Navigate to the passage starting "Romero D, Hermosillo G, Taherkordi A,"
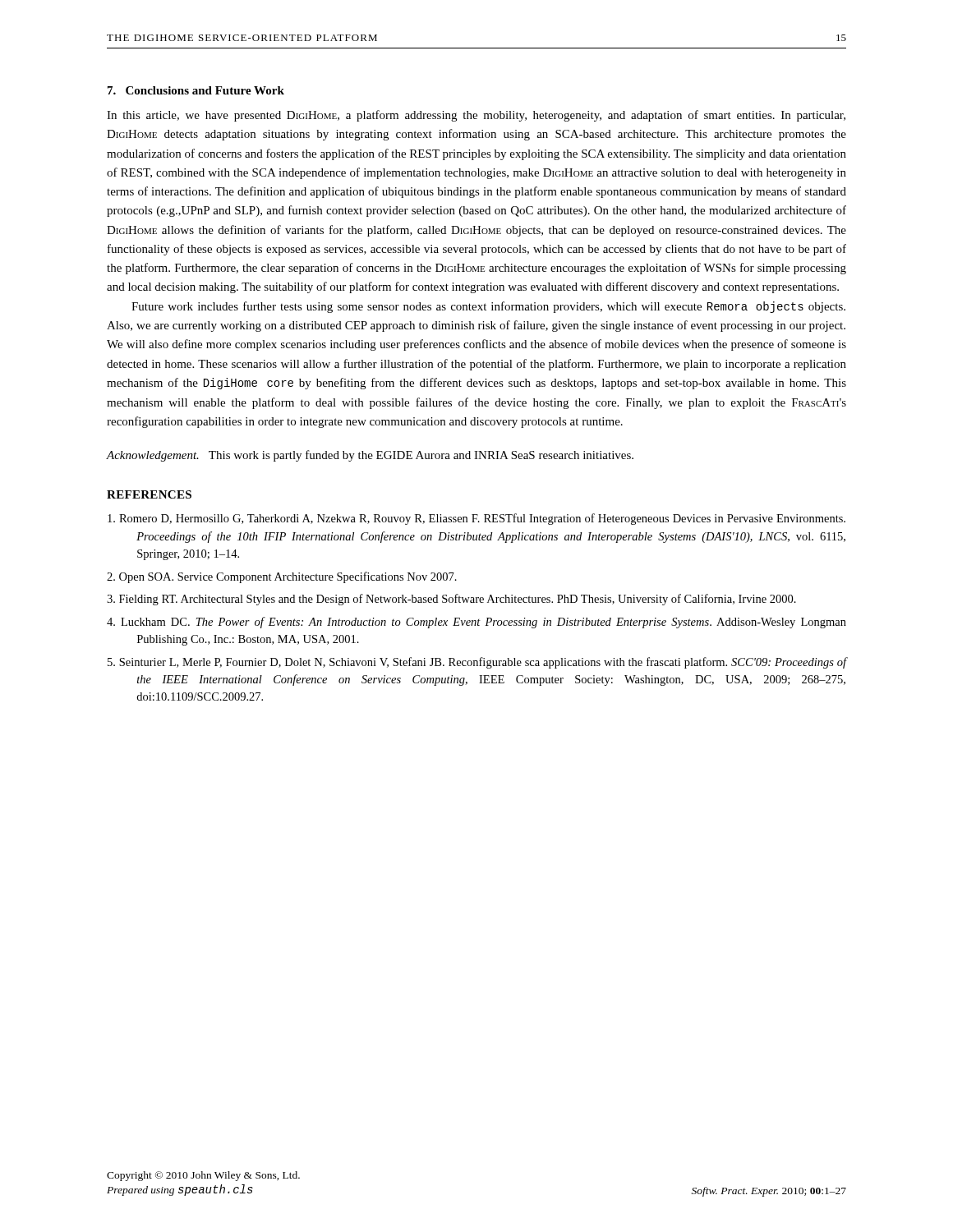Screen dimensions: 1232x953 click(476, 536)
